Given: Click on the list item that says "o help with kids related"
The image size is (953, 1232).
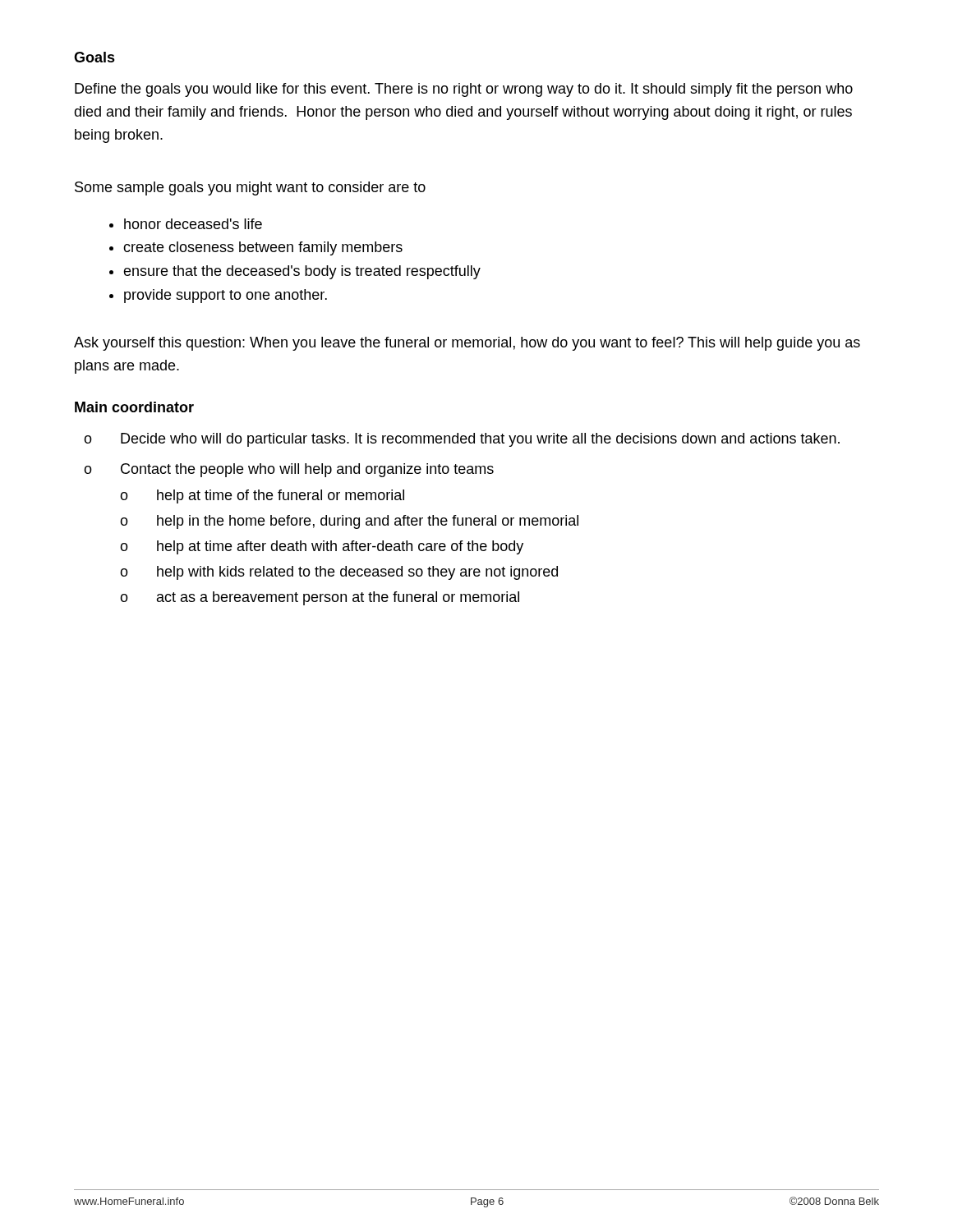Looking at the screenshot, I should (x=335, y=572).
